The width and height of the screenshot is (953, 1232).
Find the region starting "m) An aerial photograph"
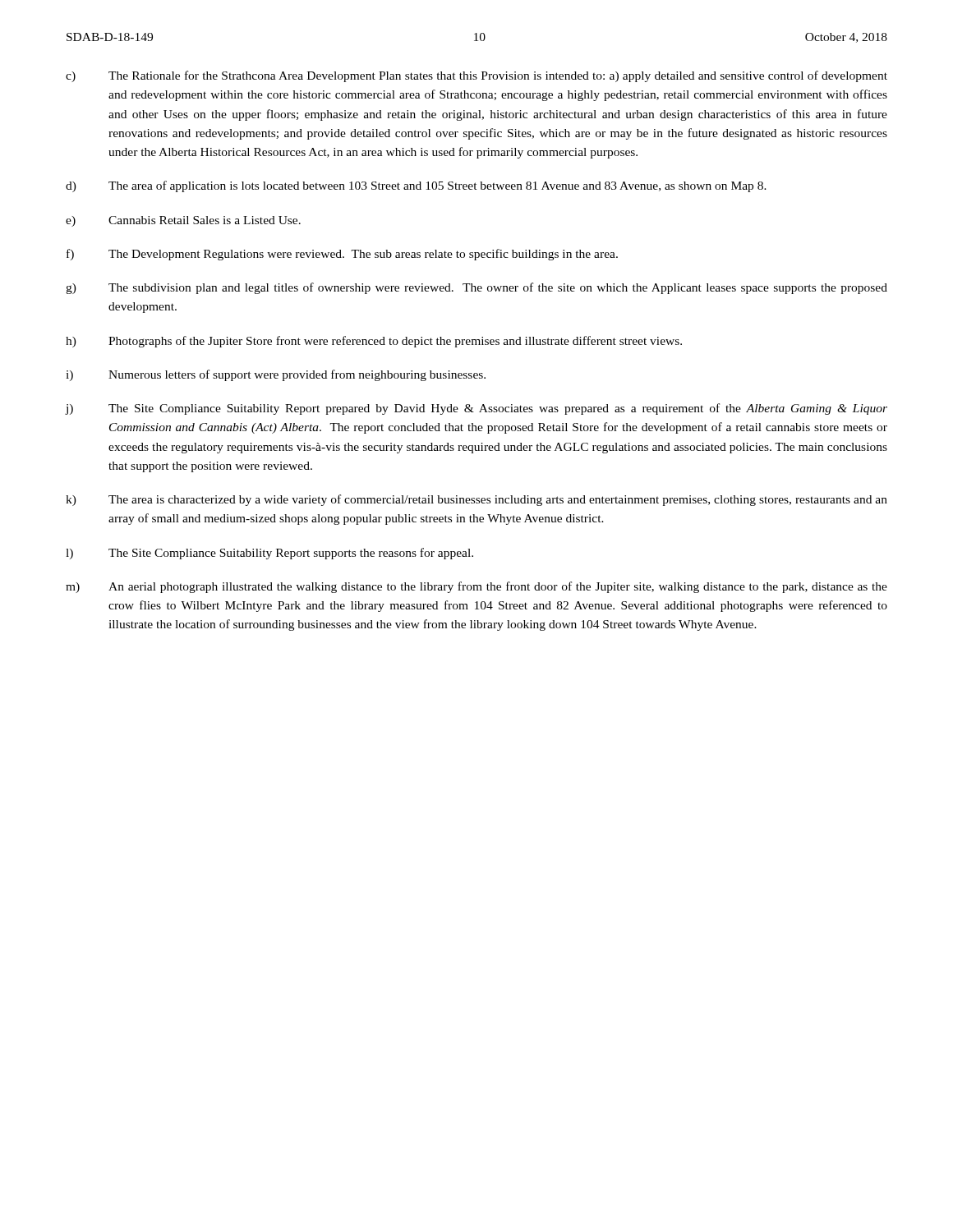click(476, 605)
